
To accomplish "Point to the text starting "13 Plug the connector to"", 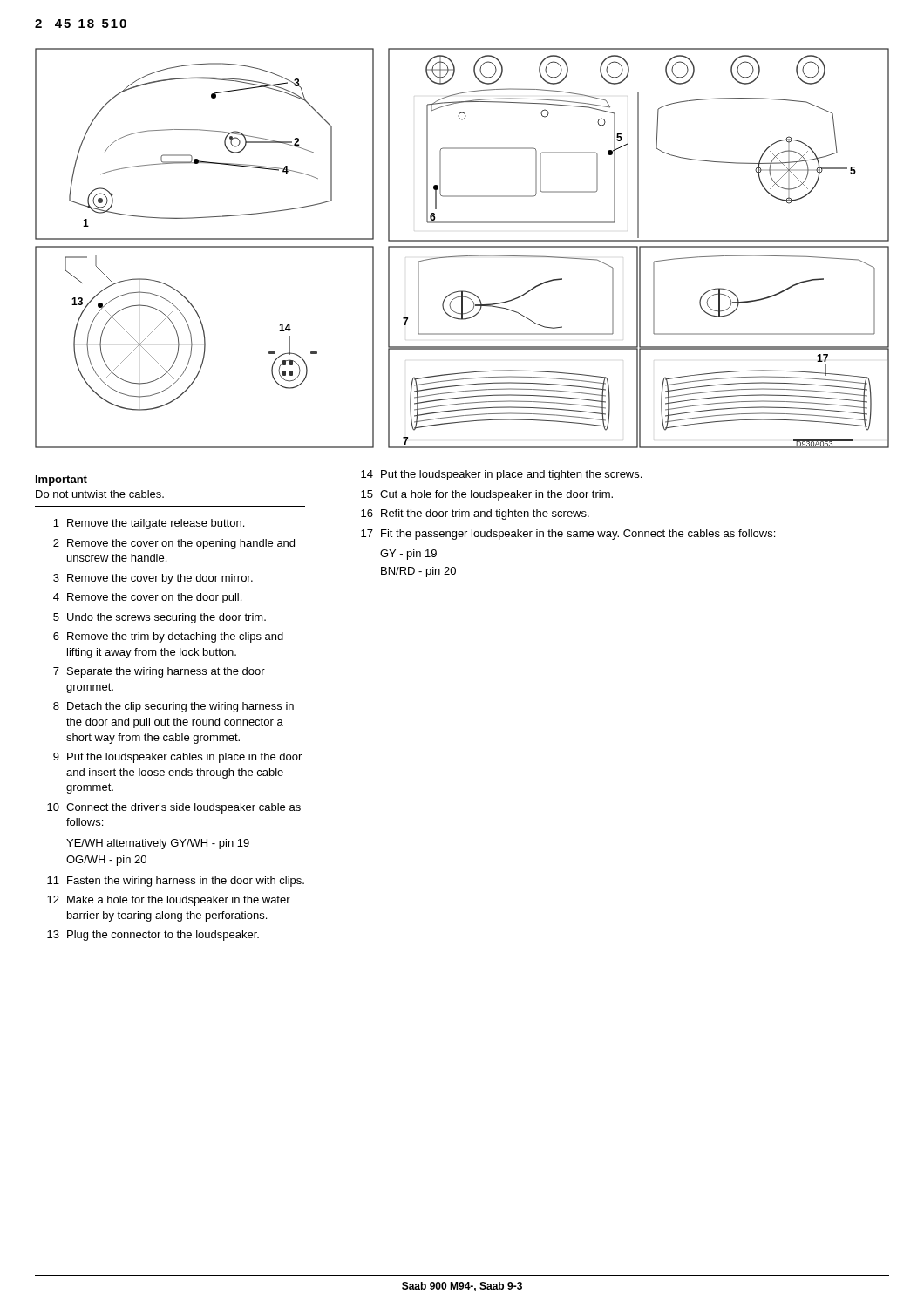I will tap(170, 935).
